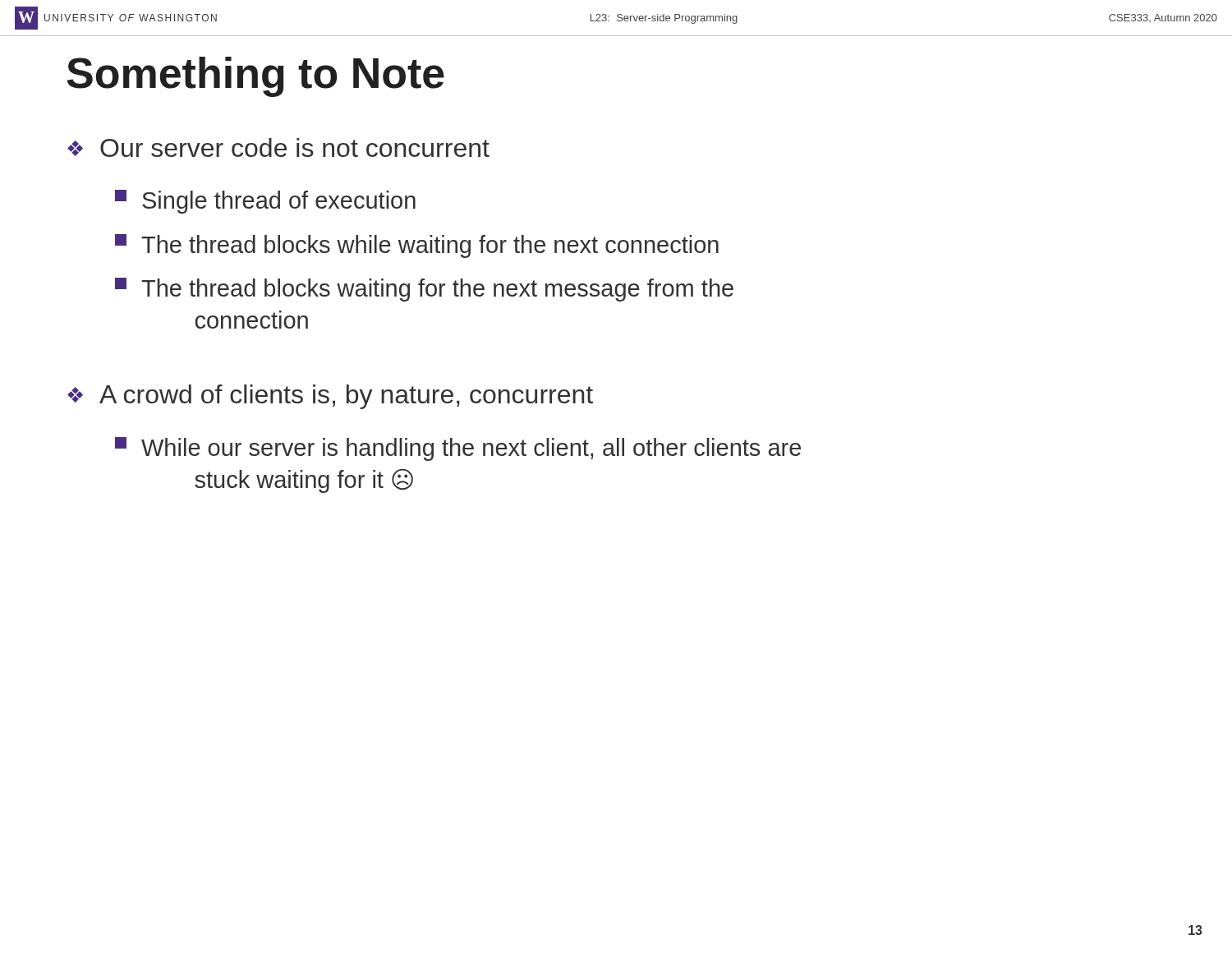Locate the text "Something to Note"
The height and width of the screenshot is (953, 1232).
[256, 73]
